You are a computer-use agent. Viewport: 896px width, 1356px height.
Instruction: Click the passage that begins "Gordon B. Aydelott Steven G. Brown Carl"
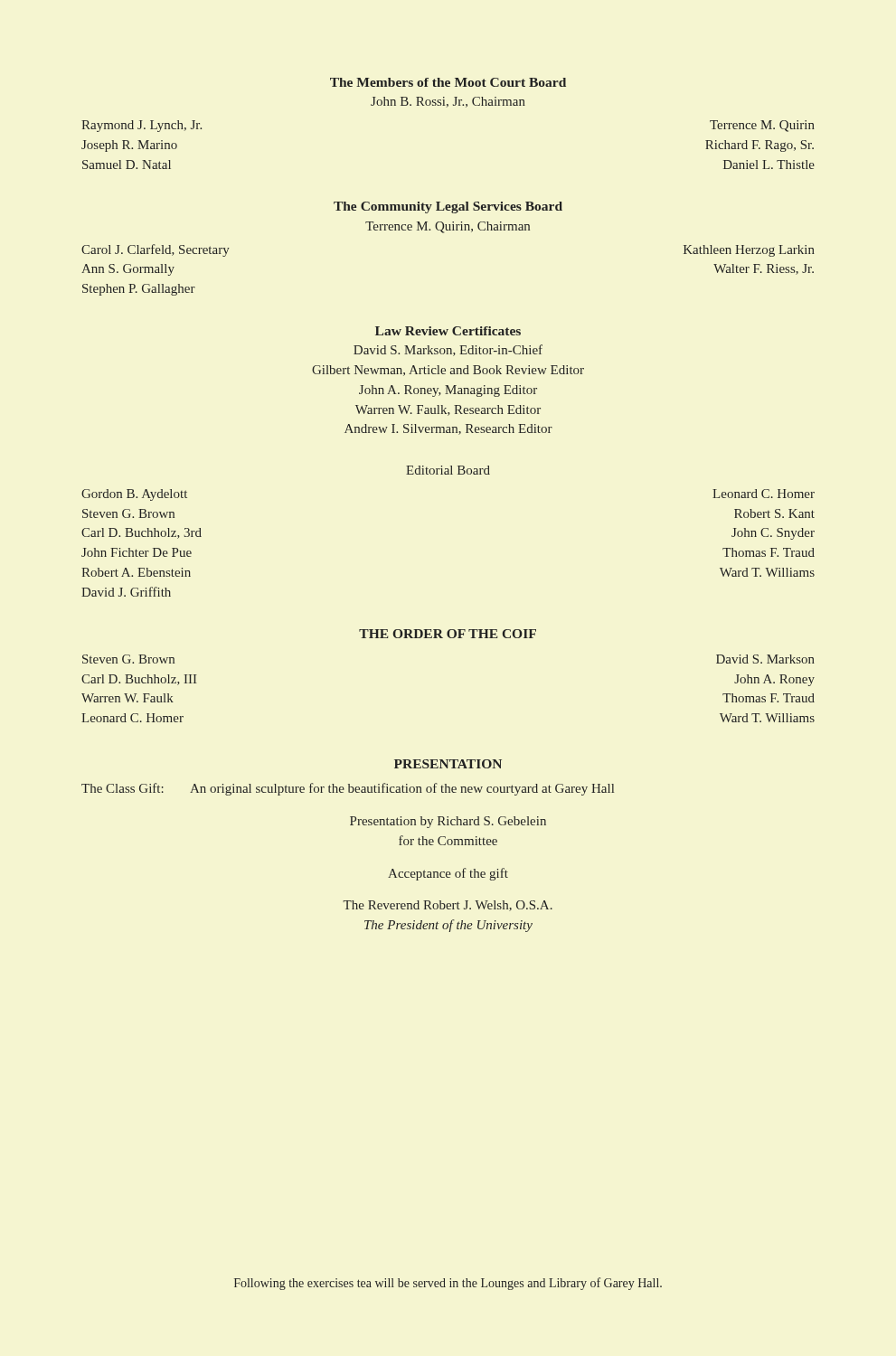(131, 493)
